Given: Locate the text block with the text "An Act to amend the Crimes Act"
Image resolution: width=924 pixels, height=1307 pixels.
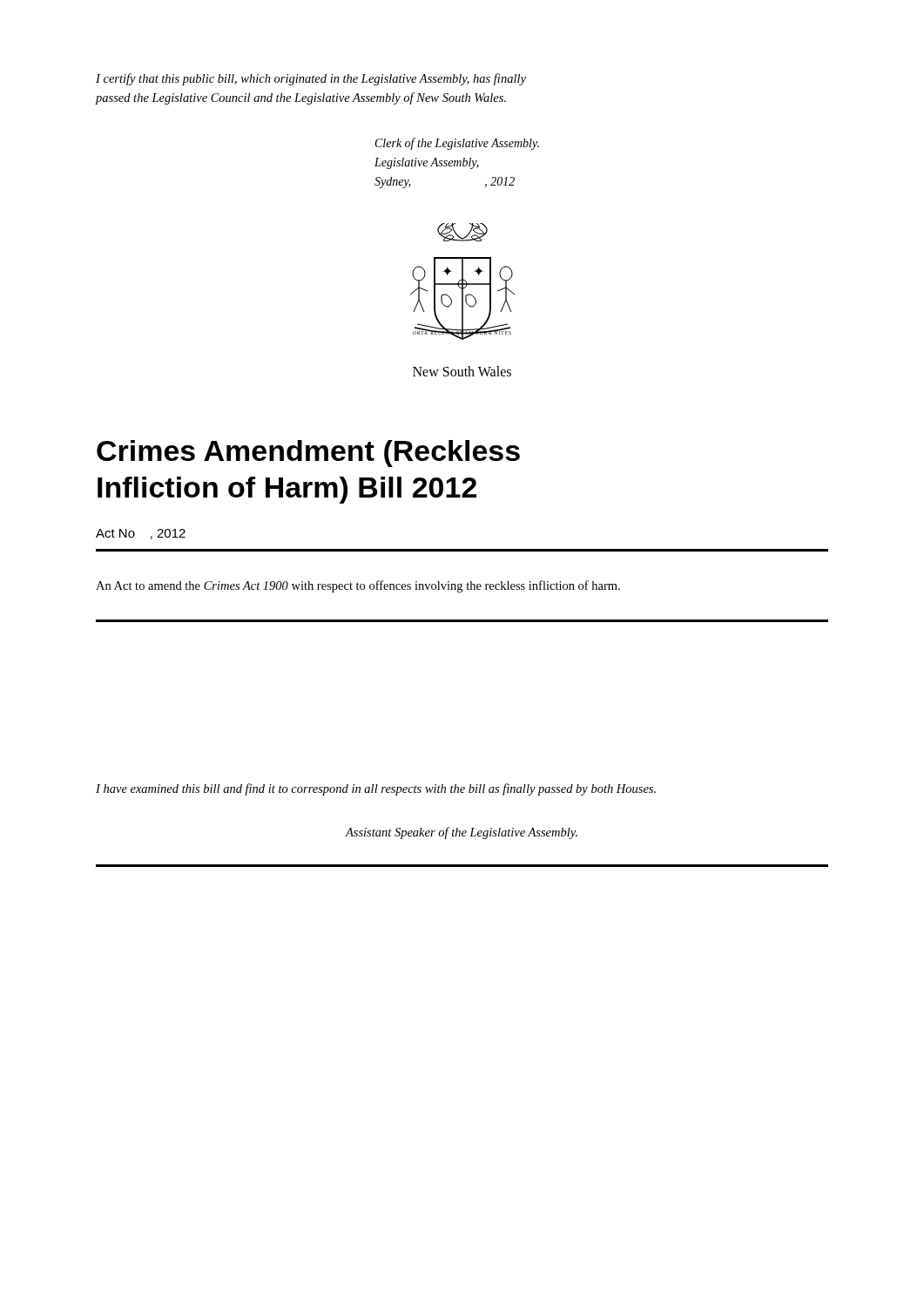Looking at the screenshot, I should [x=358, y=585].
